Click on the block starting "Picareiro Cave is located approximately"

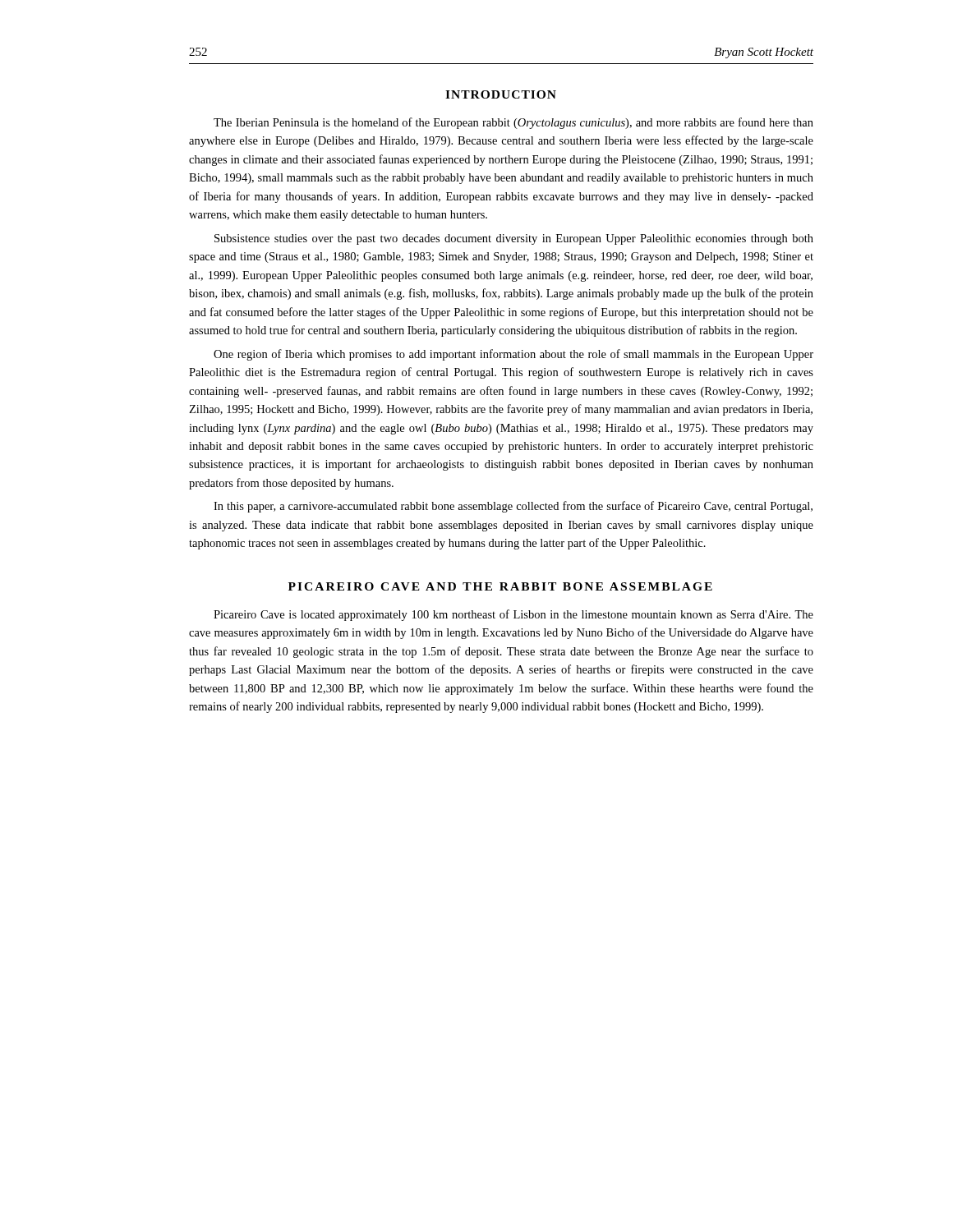tap(501, 661)
